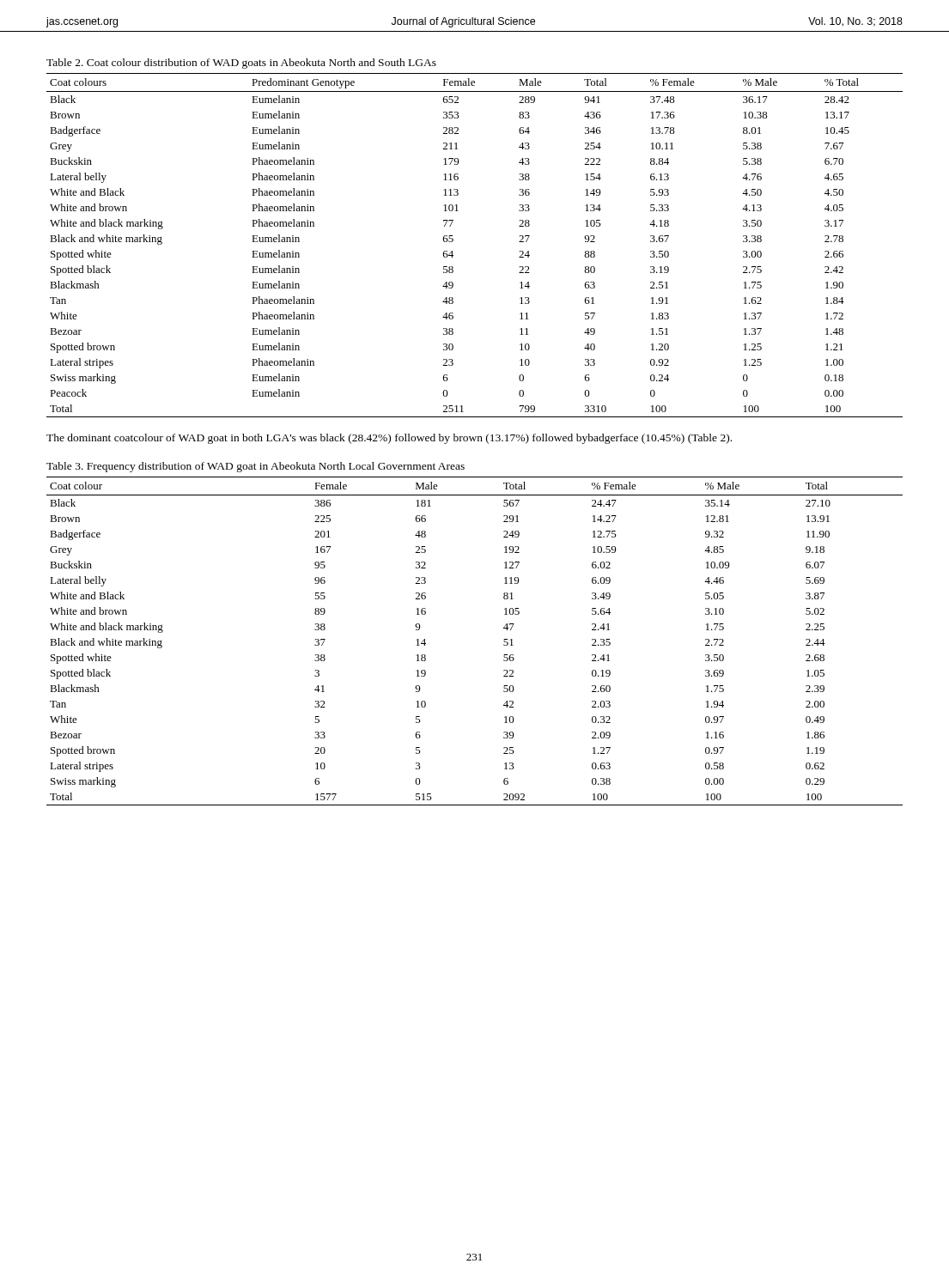This screenshot has height=1288, width=949.
Task: Find the caption on this page that starts "Table 2. Coat colour distribution"
Action: coord(241,62)
